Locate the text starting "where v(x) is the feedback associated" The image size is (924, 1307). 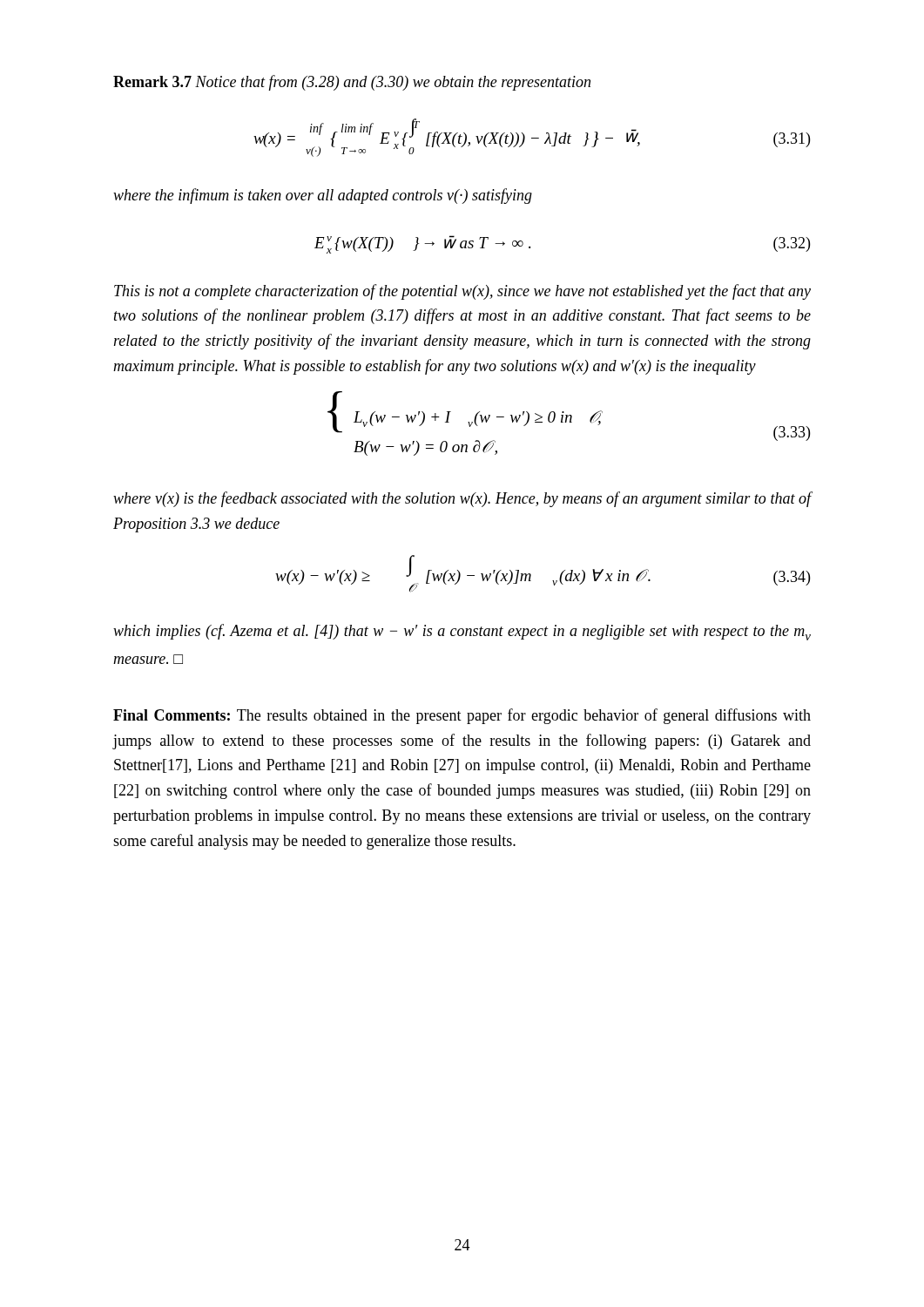click(x=462, y=511)
